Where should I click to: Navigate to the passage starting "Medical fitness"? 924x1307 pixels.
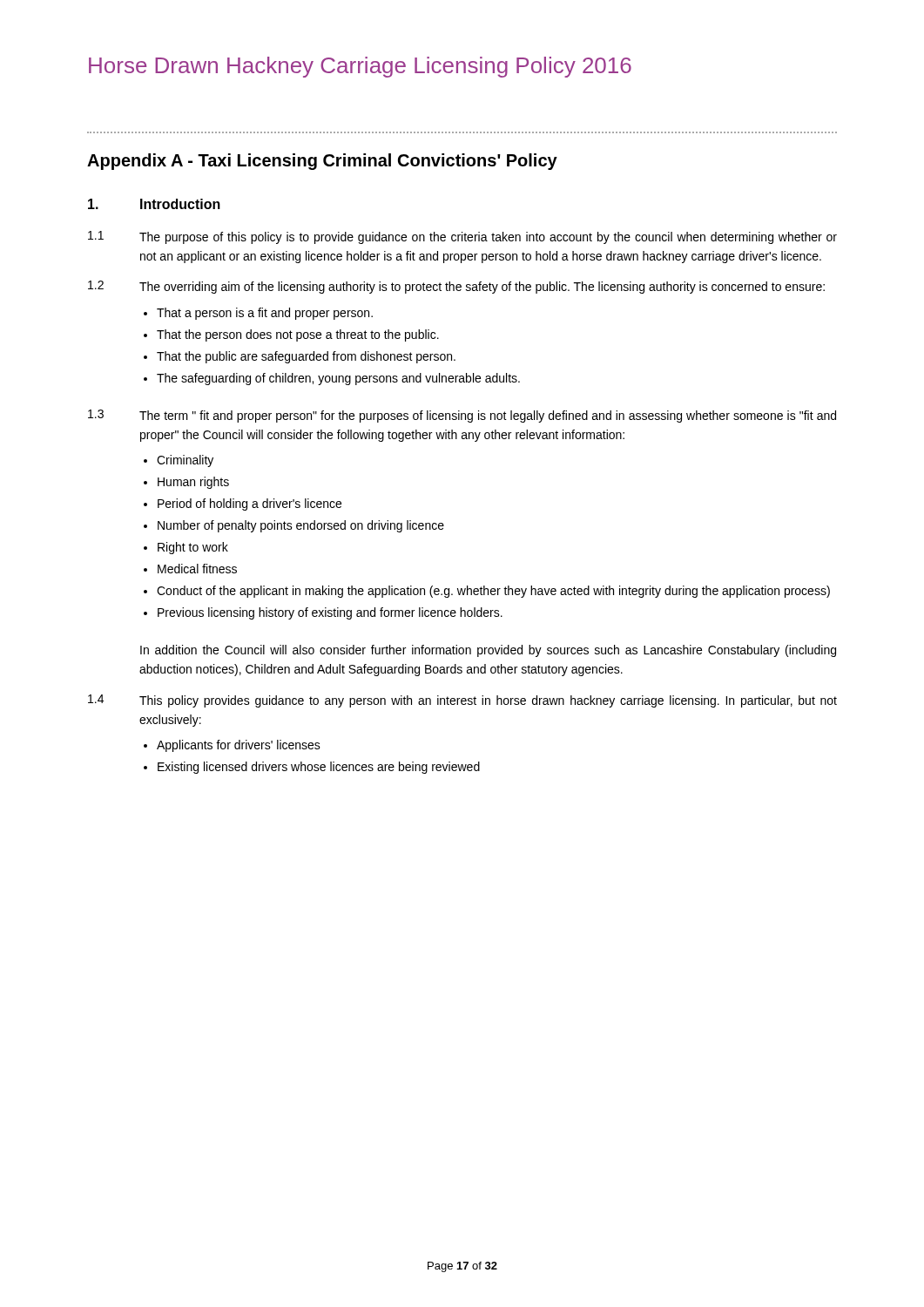pos(197,569)
